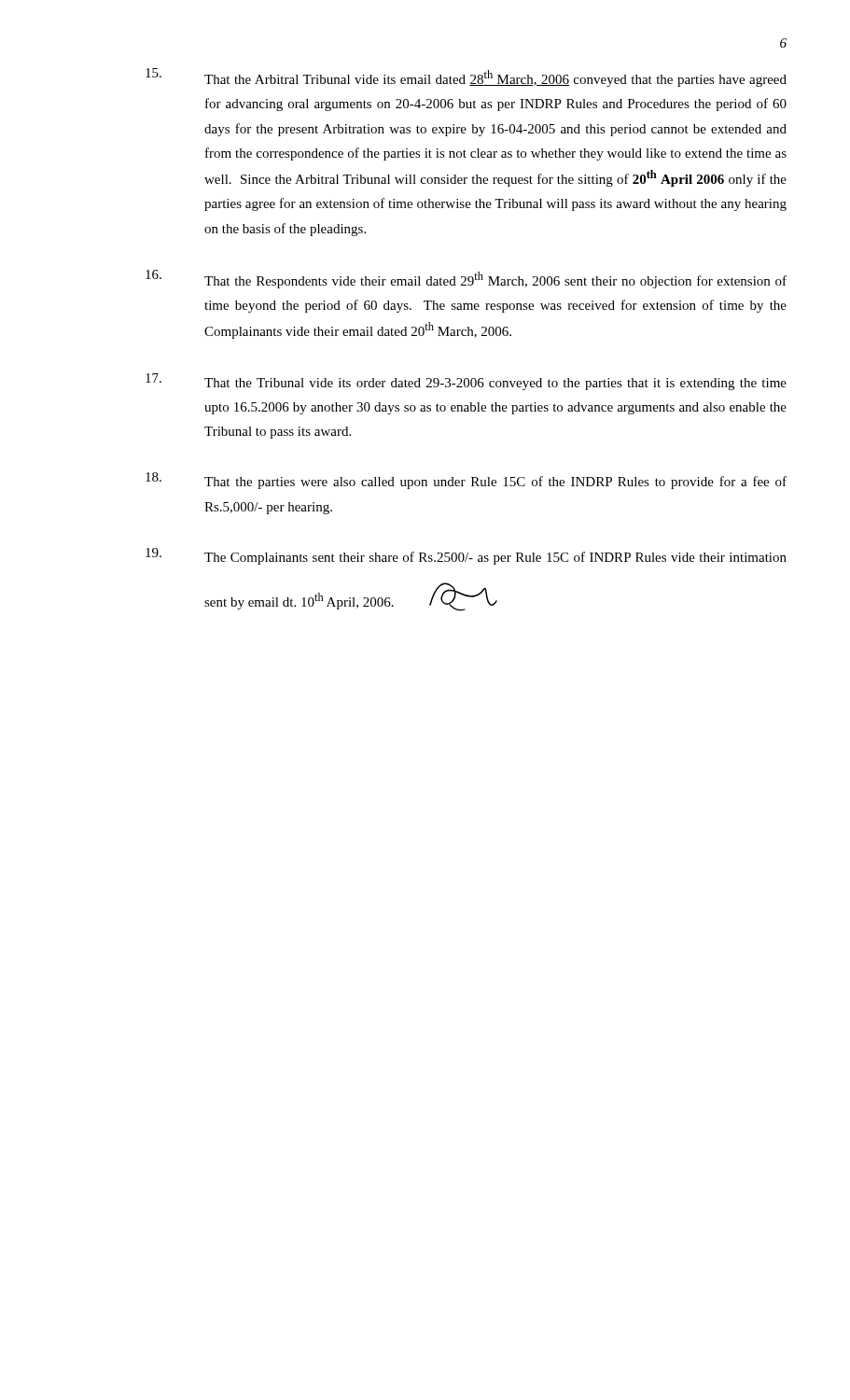Select the element starting "16. That the Respondents vide their email dated"
The height and width of the screenshot is (1400, 850).
(x=466, y=305)
